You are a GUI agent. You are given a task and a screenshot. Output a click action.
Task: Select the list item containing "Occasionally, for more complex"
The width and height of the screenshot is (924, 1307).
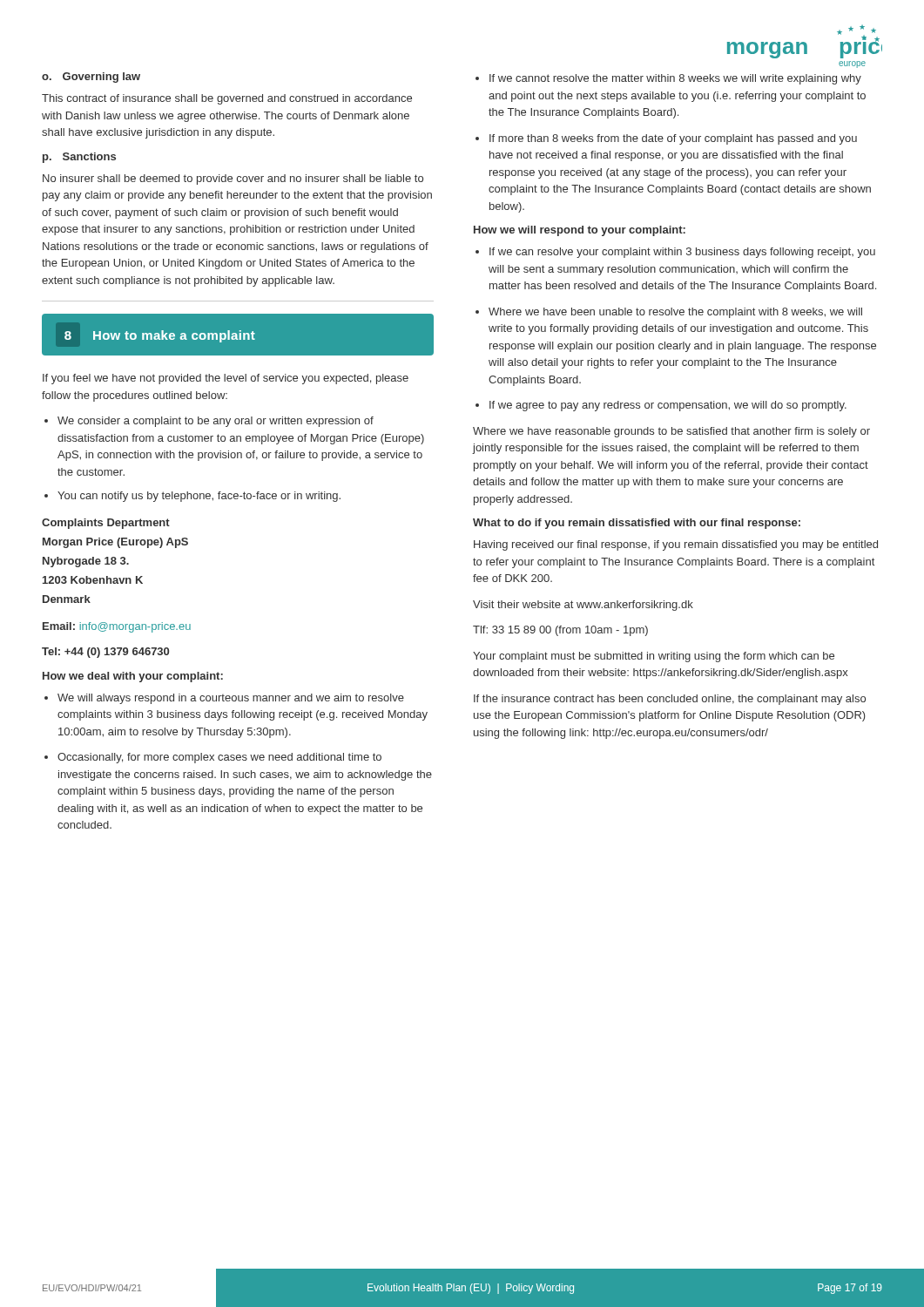coord(238,791)
